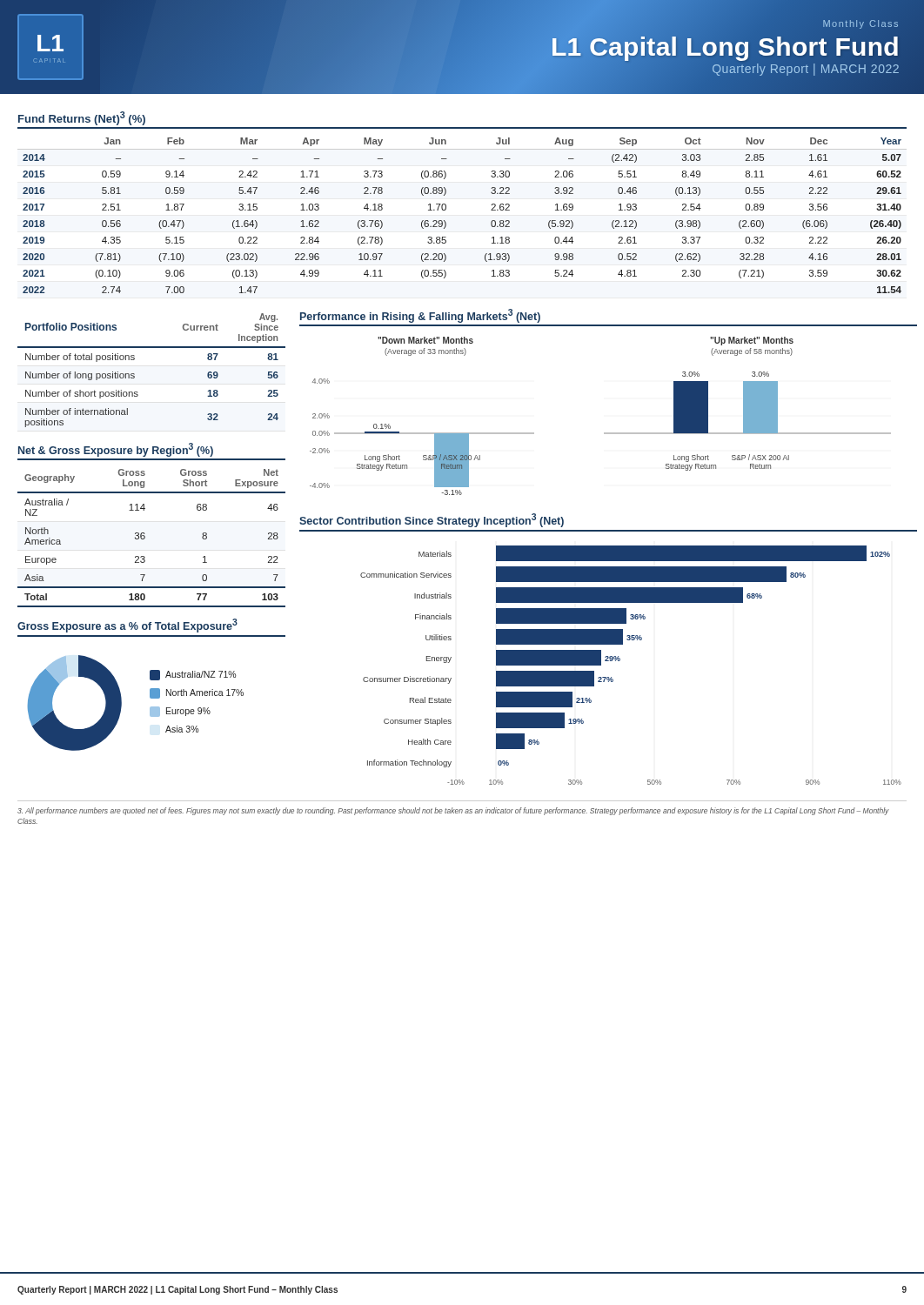Find the table that mentions "5.07"
The image size is (924, 1305).
click(462, 216)
